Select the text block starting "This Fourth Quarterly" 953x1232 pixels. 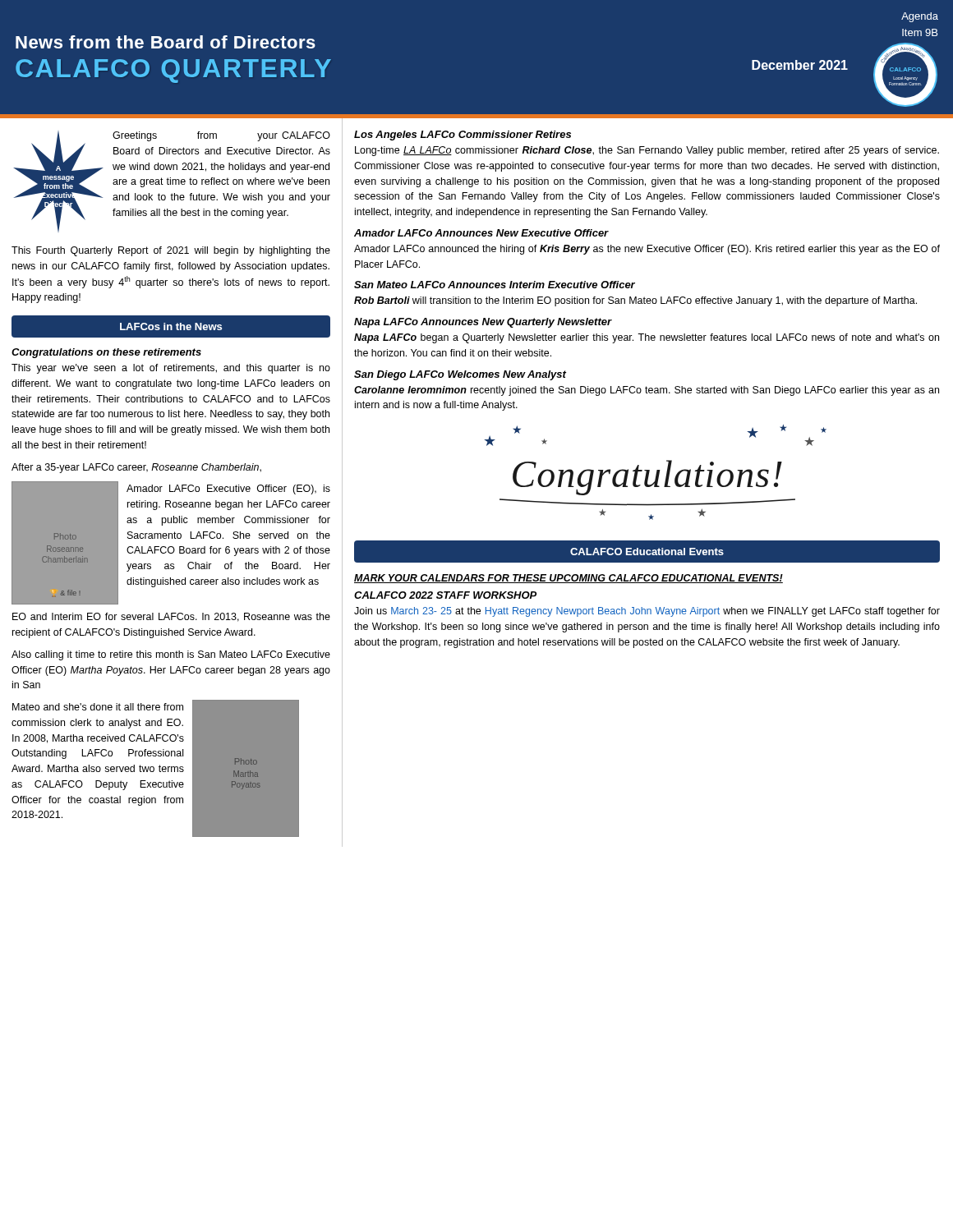[x=171, y=274]
